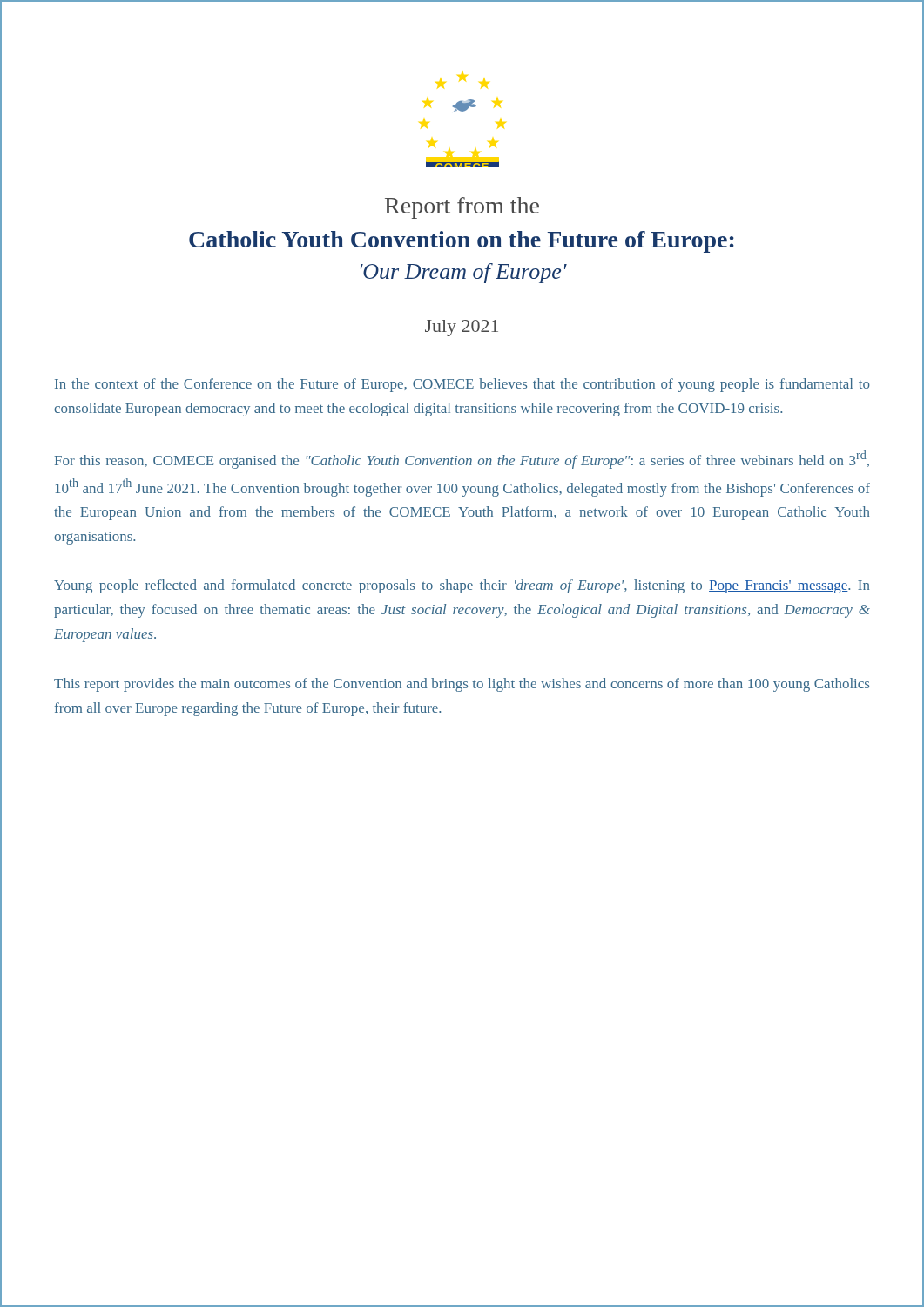Find "July 2021" on this page
Image resolution: width=924 pixels, height=1307 pixels.
click(x=462, y=325)
